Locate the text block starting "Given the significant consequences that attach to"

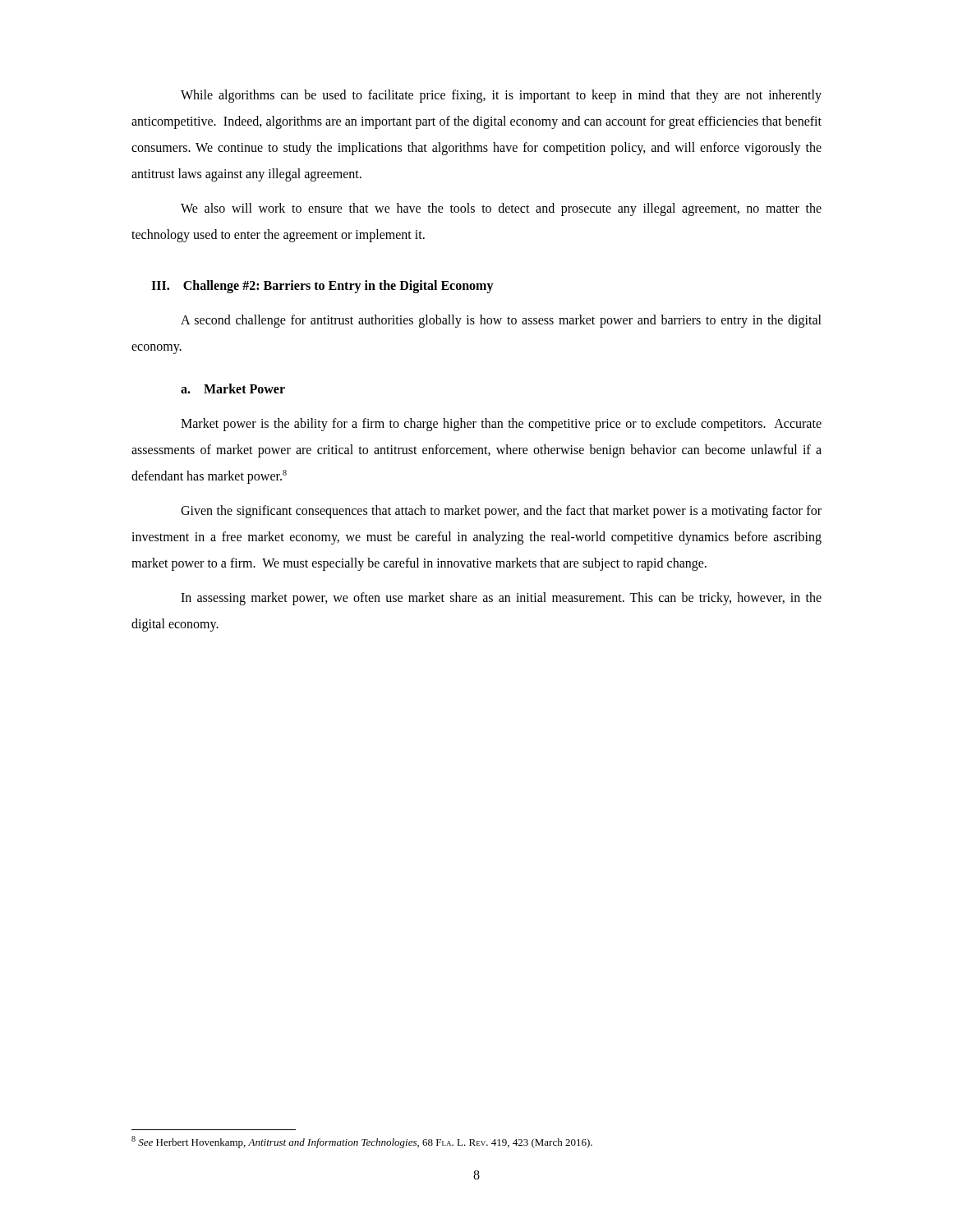click(x=476, y=537)
